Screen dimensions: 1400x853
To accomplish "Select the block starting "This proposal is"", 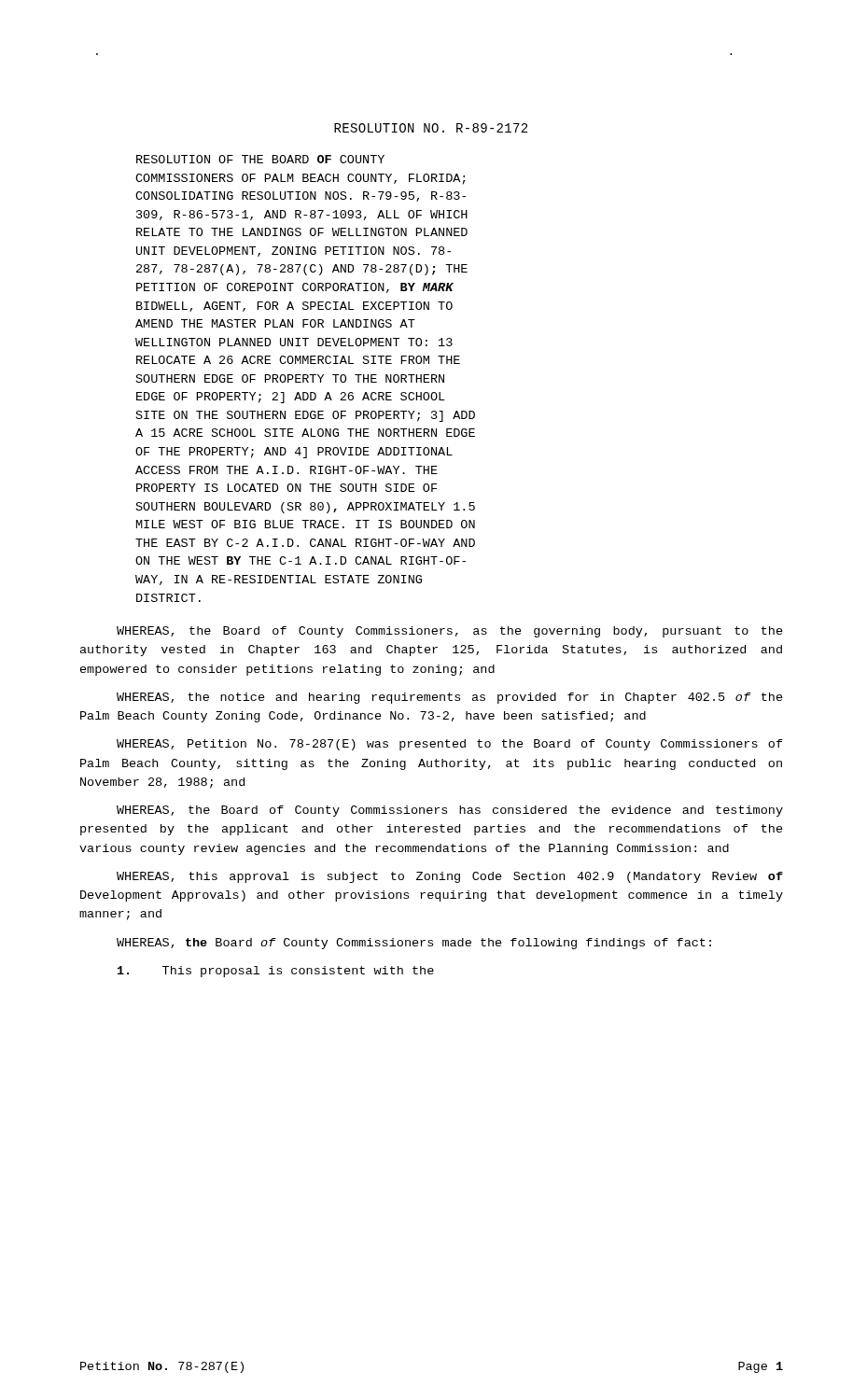I will 275,971.
